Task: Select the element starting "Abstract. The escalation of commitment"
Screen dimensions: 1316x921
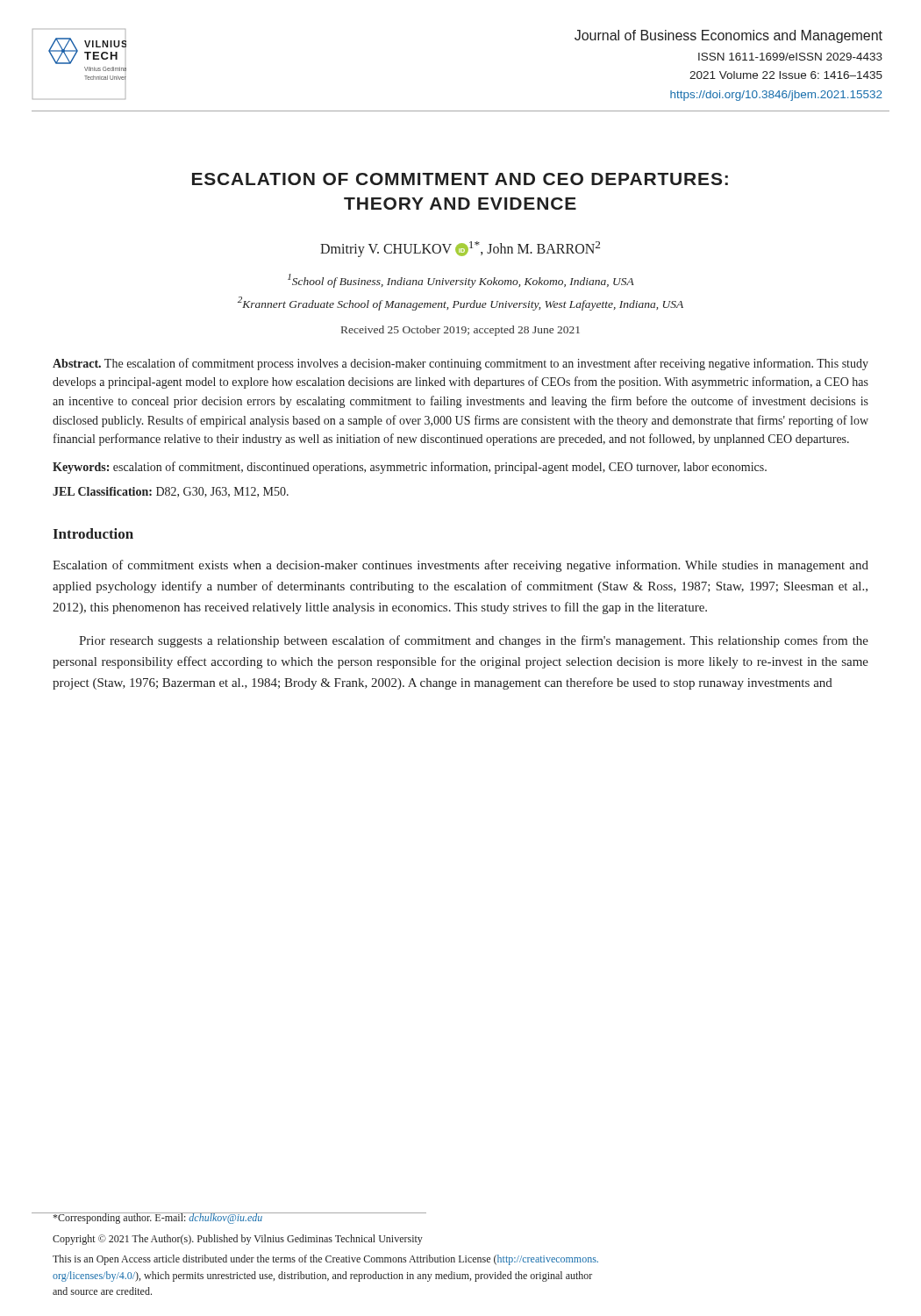Action: (x=460, y=402)
